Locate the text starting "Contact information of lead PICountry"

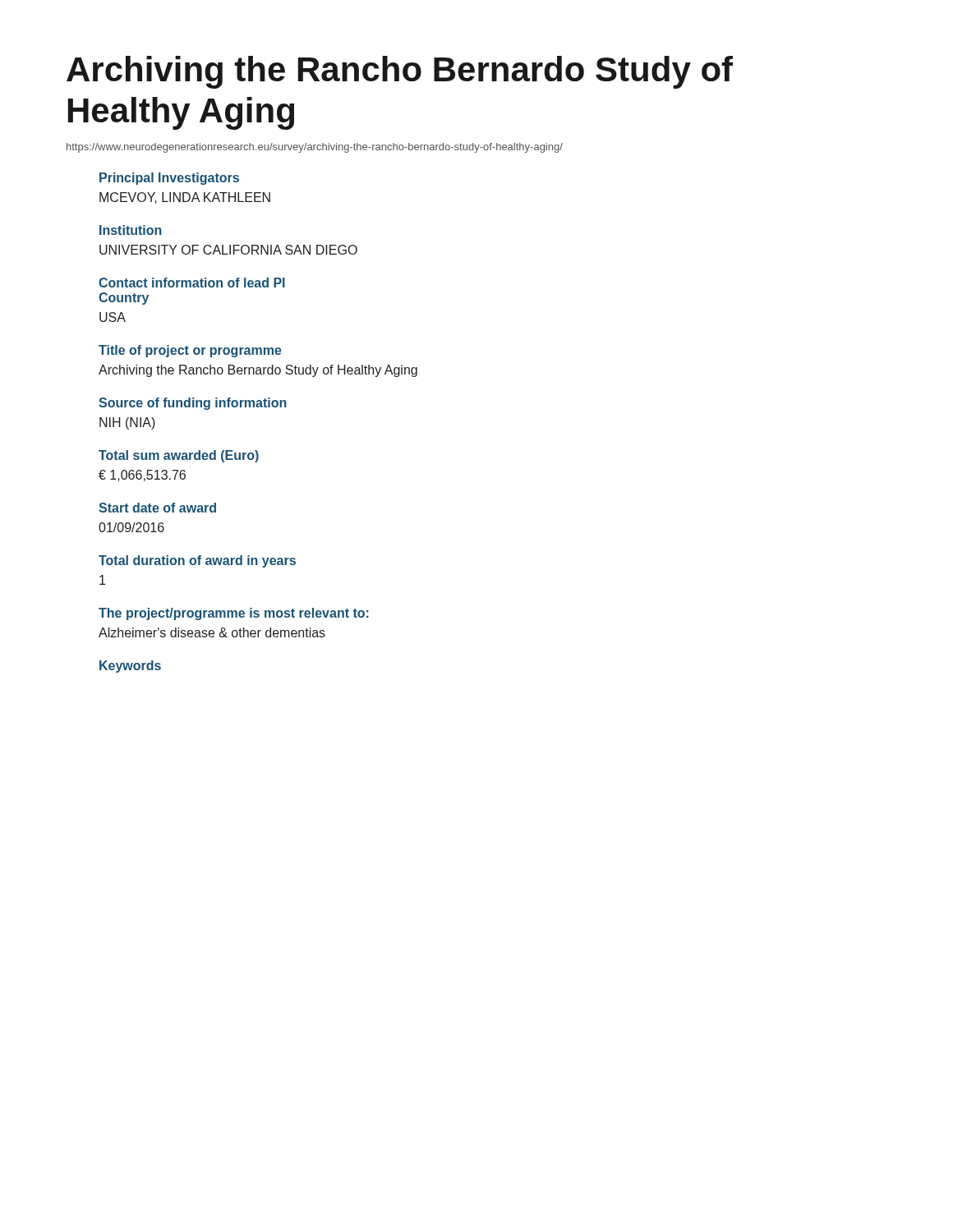click(192, 290)
